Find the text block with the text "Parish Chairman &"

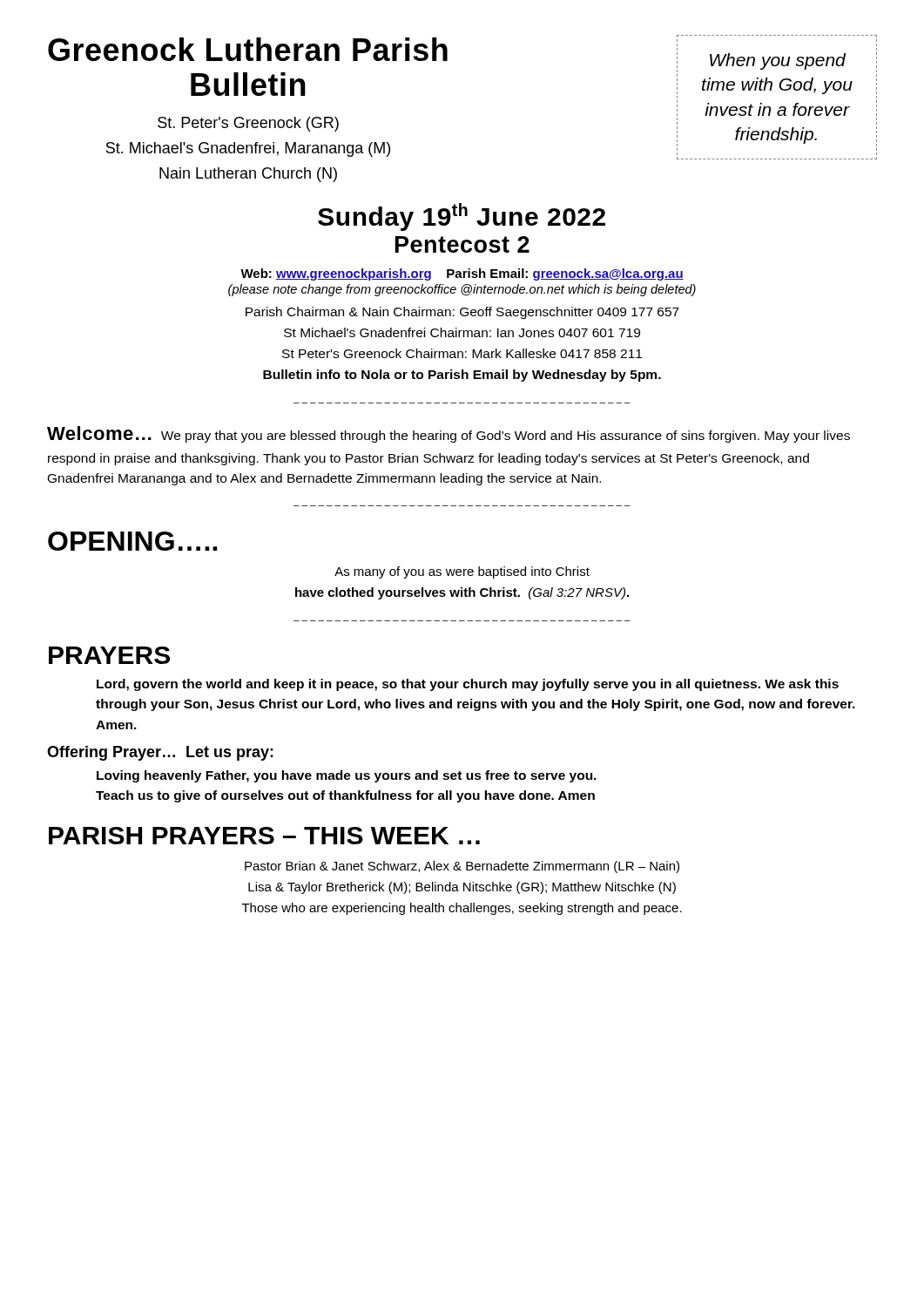pyautogui.click(x=462, y=343)
